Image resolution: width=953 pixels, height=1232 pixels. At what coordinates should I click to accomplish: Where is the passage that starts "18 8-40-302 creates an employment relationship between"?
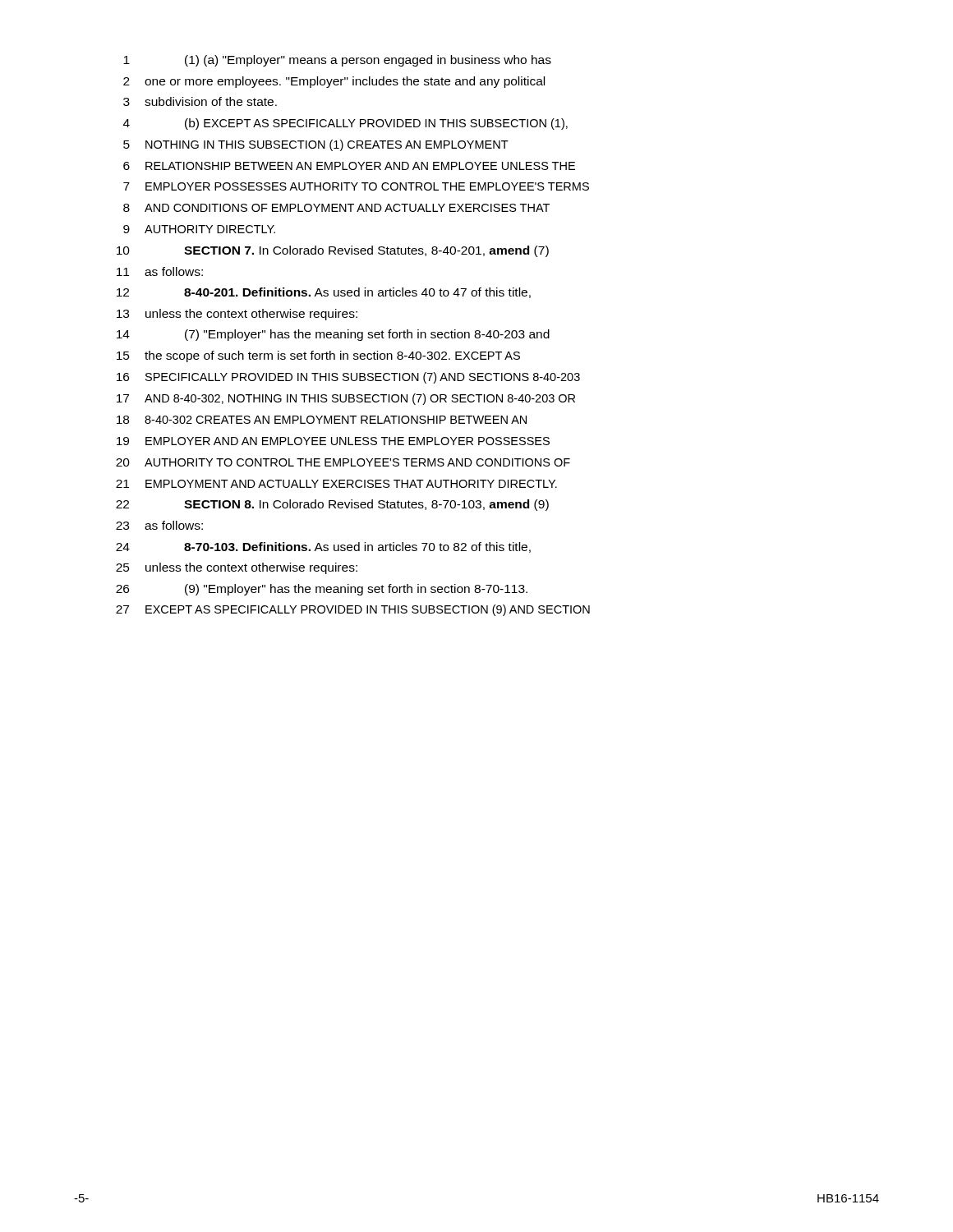pyautogui.click(x=485, y=419)
